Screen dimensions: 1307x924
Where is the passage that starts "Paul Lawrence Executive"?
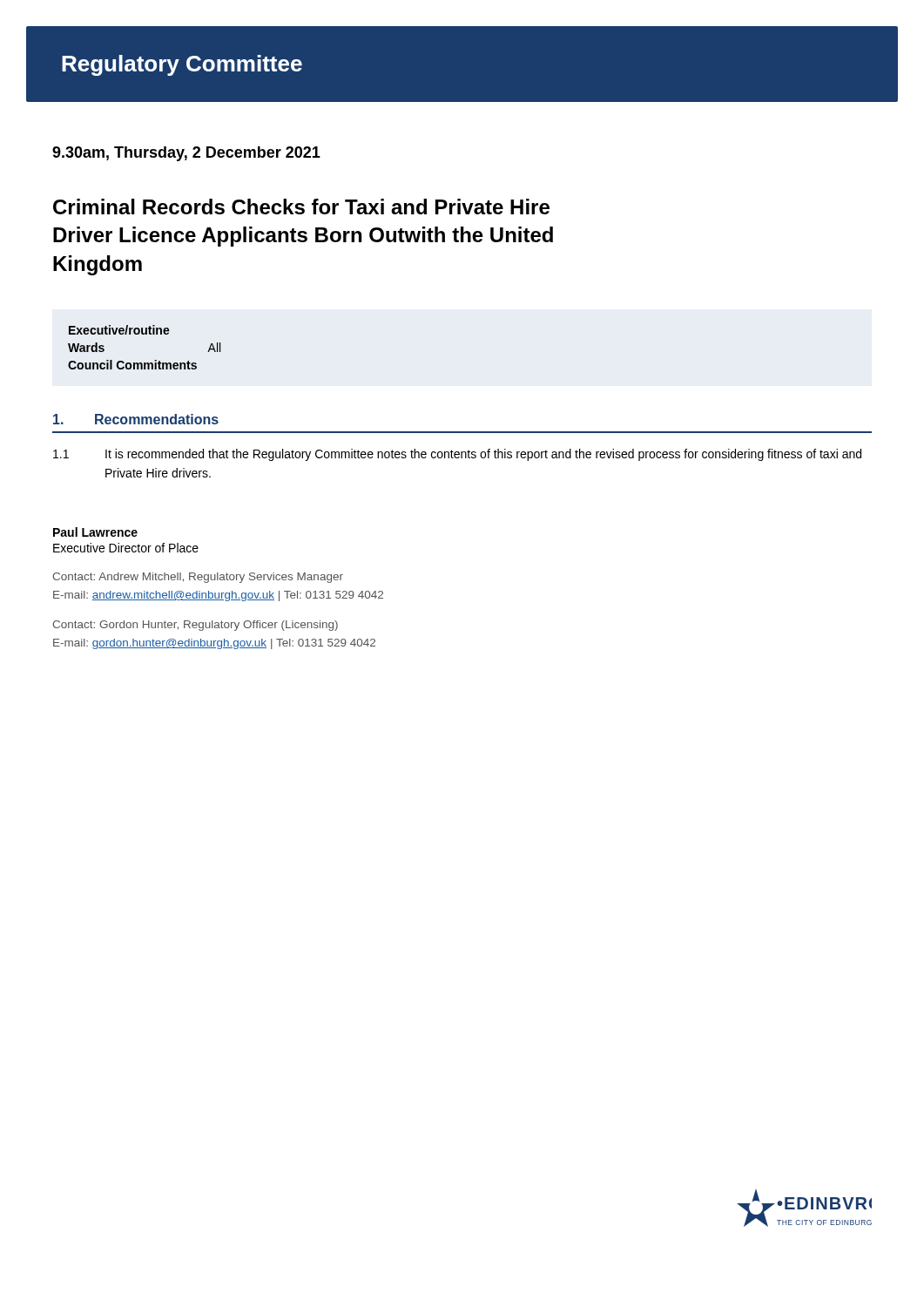95,532
